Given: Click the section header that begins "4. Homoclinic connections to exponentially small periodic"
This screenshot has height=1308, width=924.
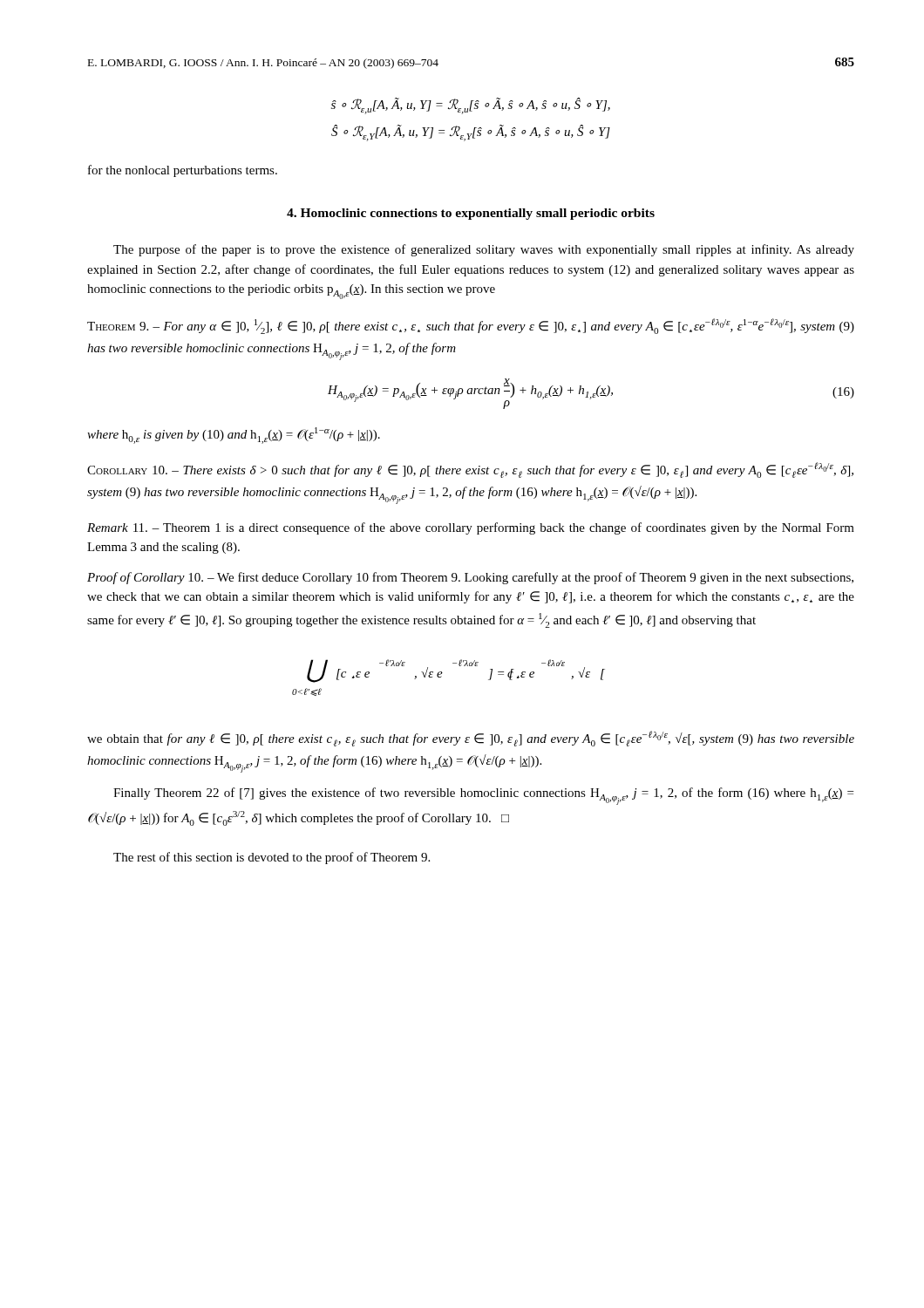Looking at the screenshot, I should (x=471, y=212).
